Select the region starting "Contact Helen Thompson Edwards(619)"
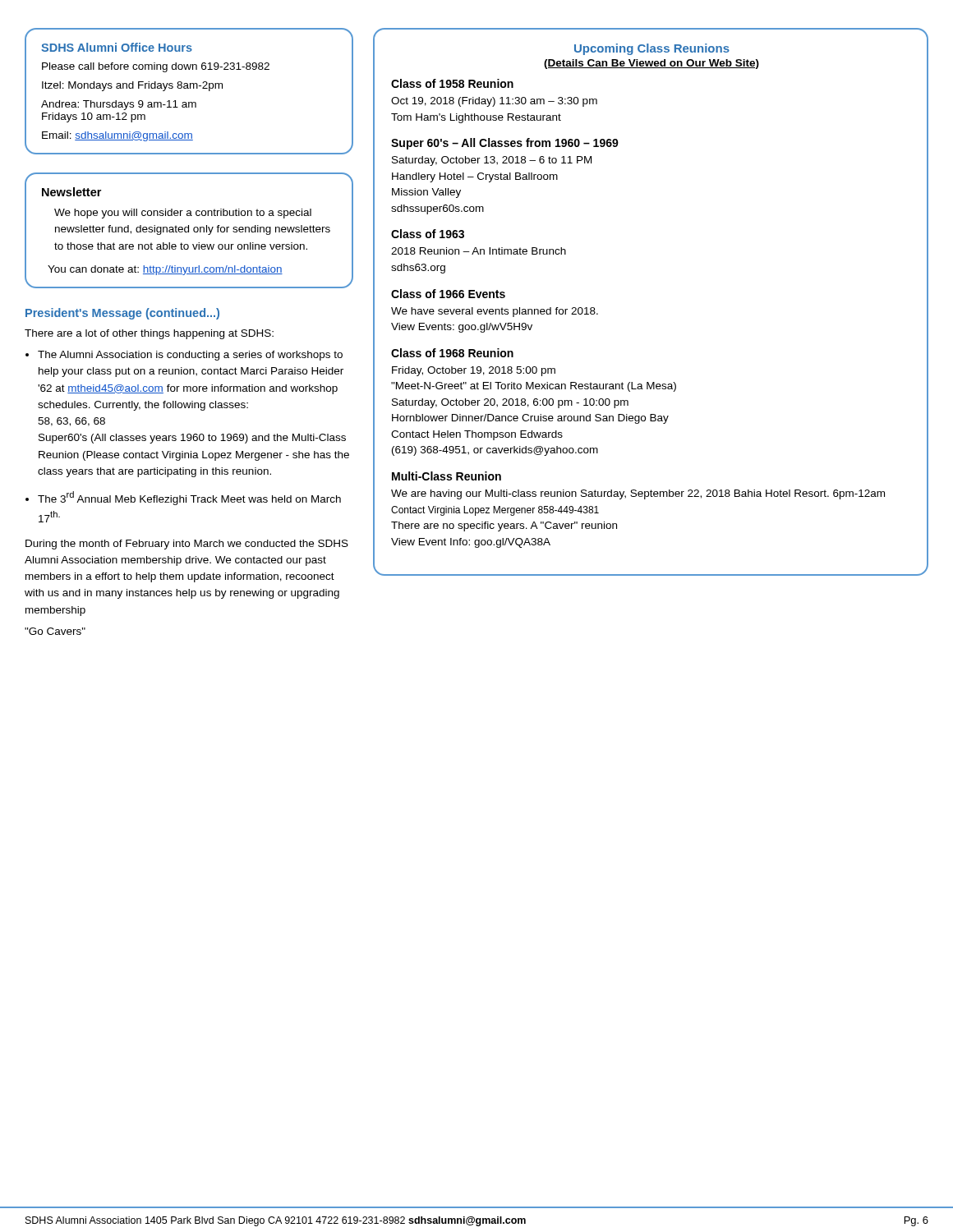Image resolution: width=953 pixels, height=1232 pixels. click(495, 442)
